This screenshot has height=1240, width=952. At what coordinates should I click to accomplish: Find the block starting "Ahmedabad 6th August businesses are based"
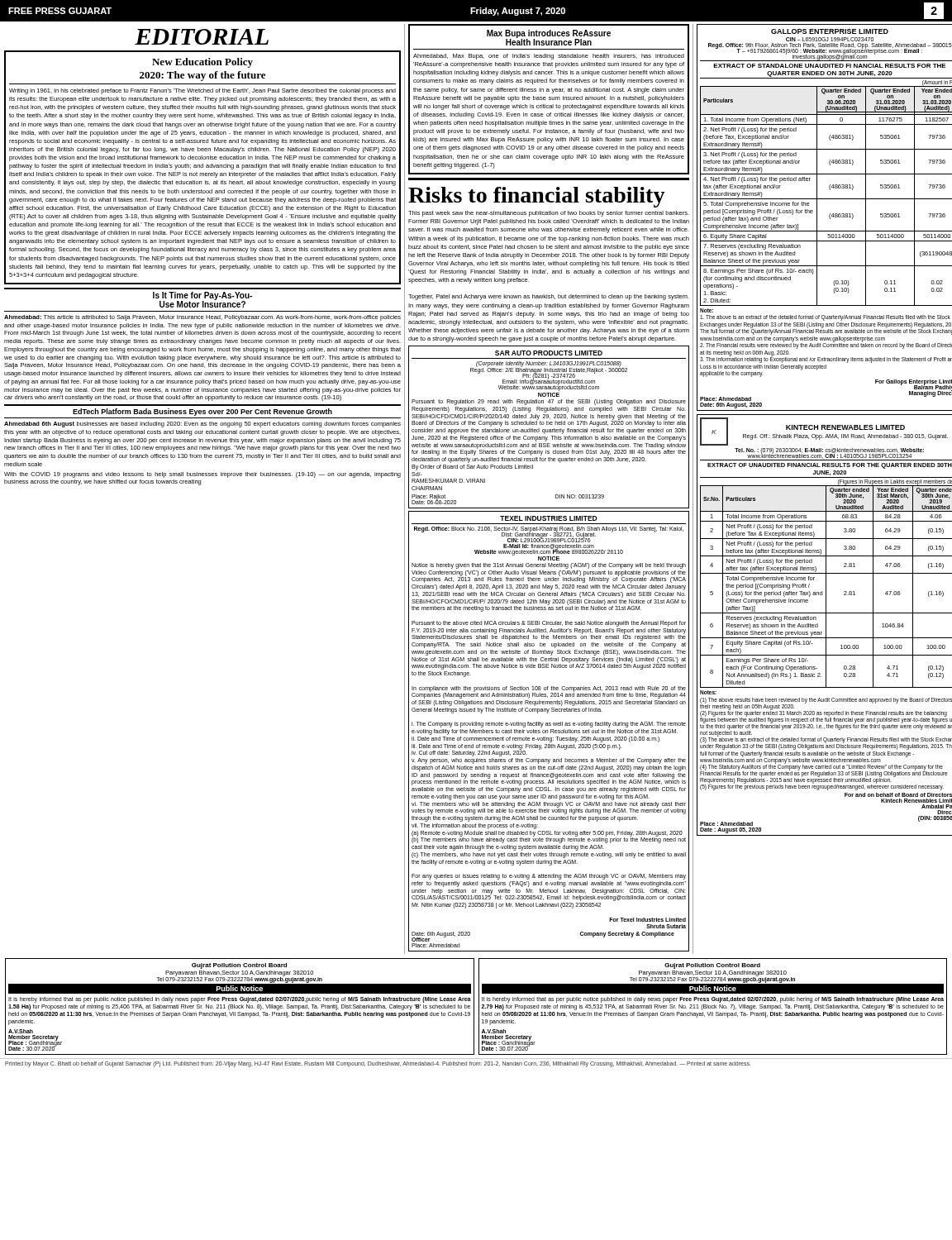[x=202, y=444]
